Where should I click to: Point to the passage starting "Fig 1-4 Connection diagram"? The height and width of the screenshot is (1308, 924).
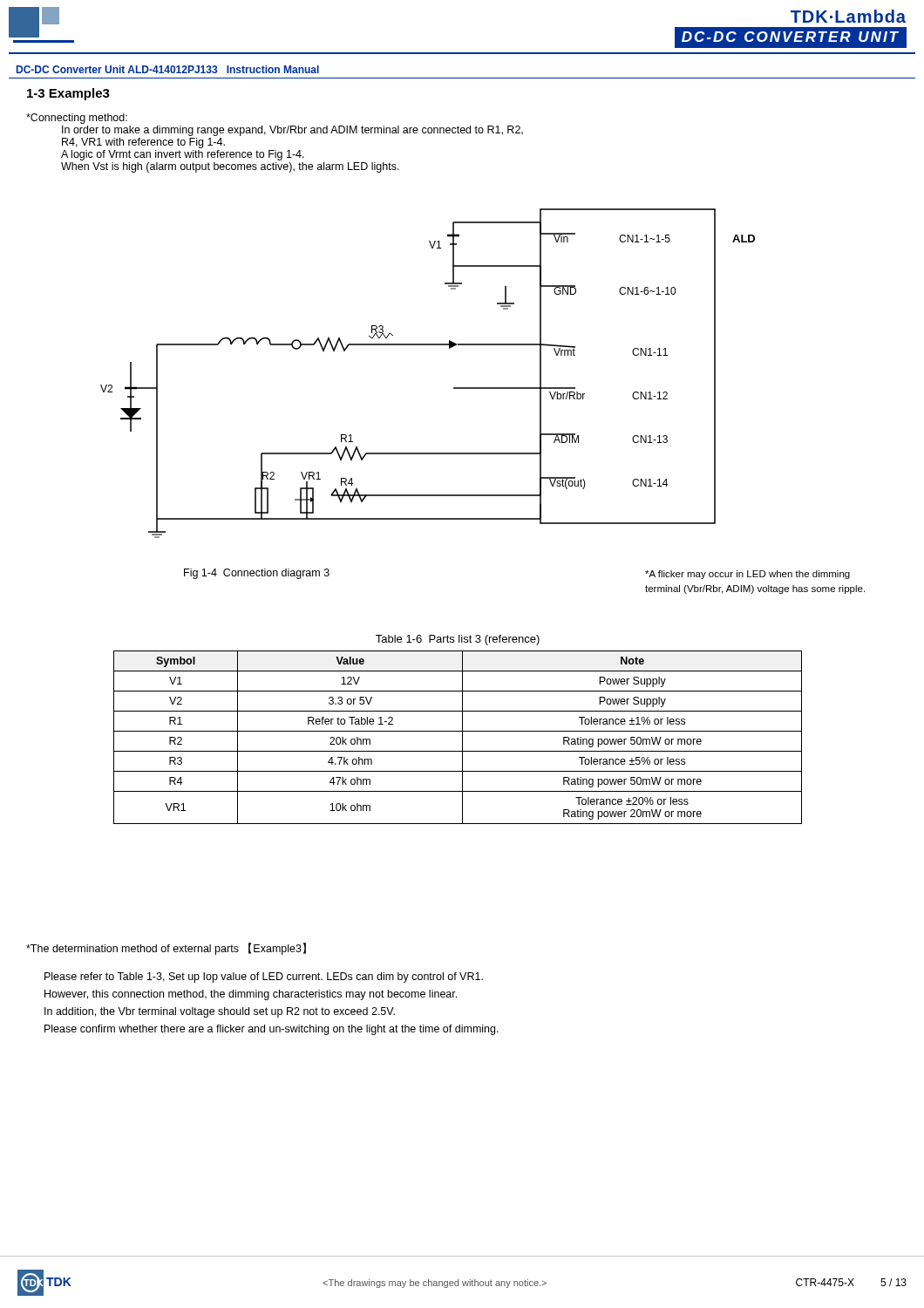(256, 573)
